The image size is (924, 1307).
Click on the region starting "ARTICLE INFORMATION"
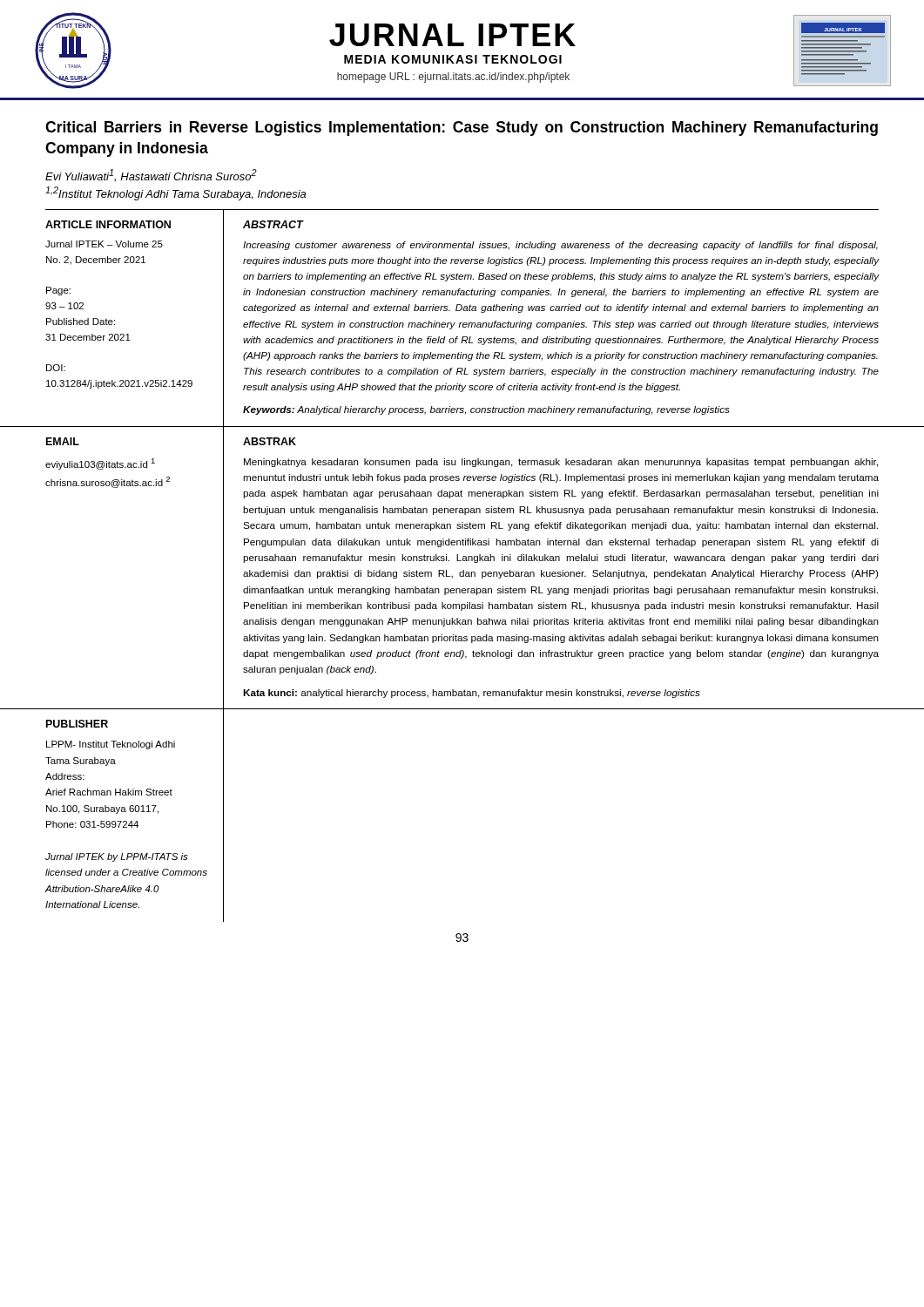tap(108, 225)
